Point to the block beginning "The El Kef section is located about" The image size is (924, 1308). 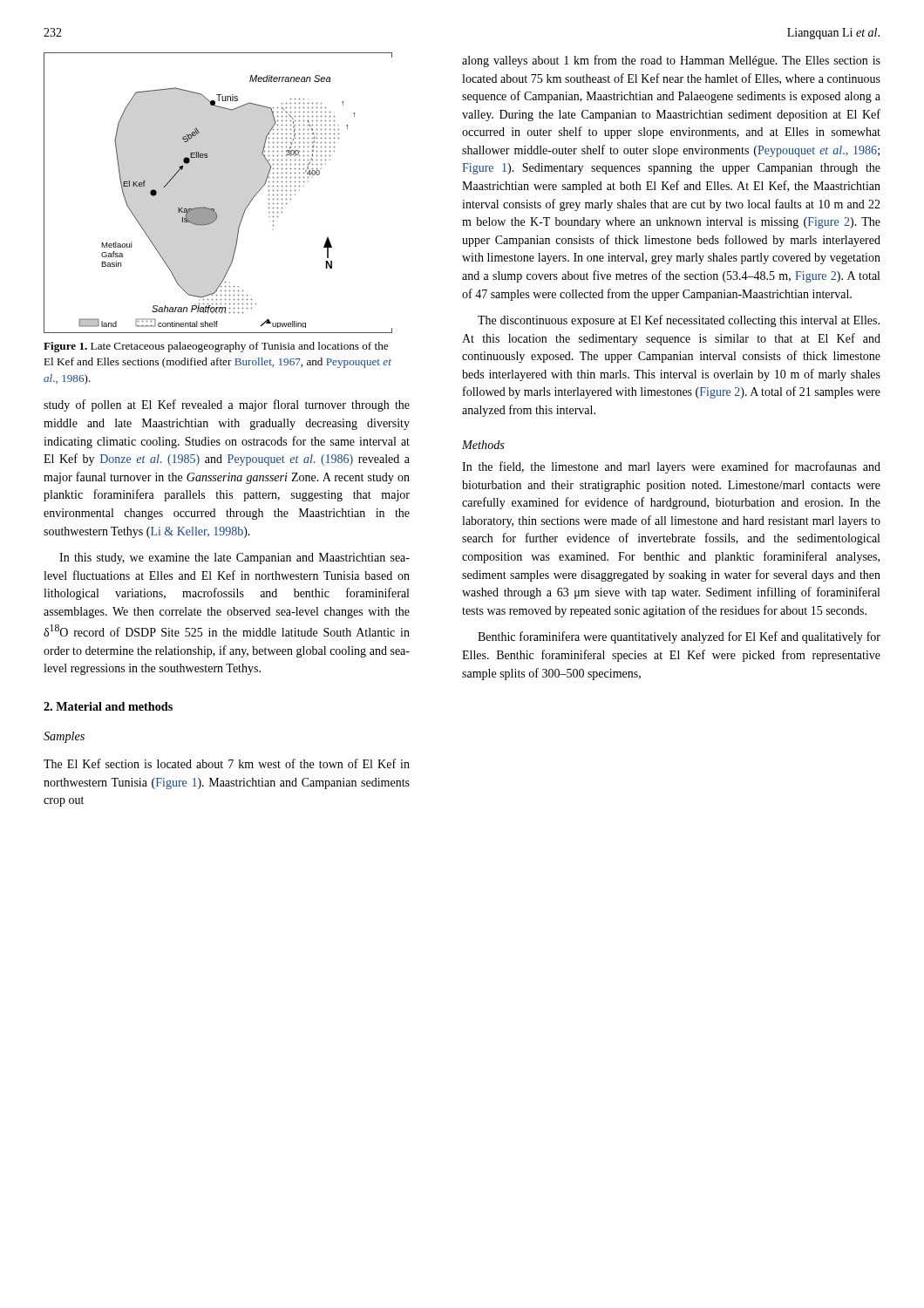[x=227, y=783]
